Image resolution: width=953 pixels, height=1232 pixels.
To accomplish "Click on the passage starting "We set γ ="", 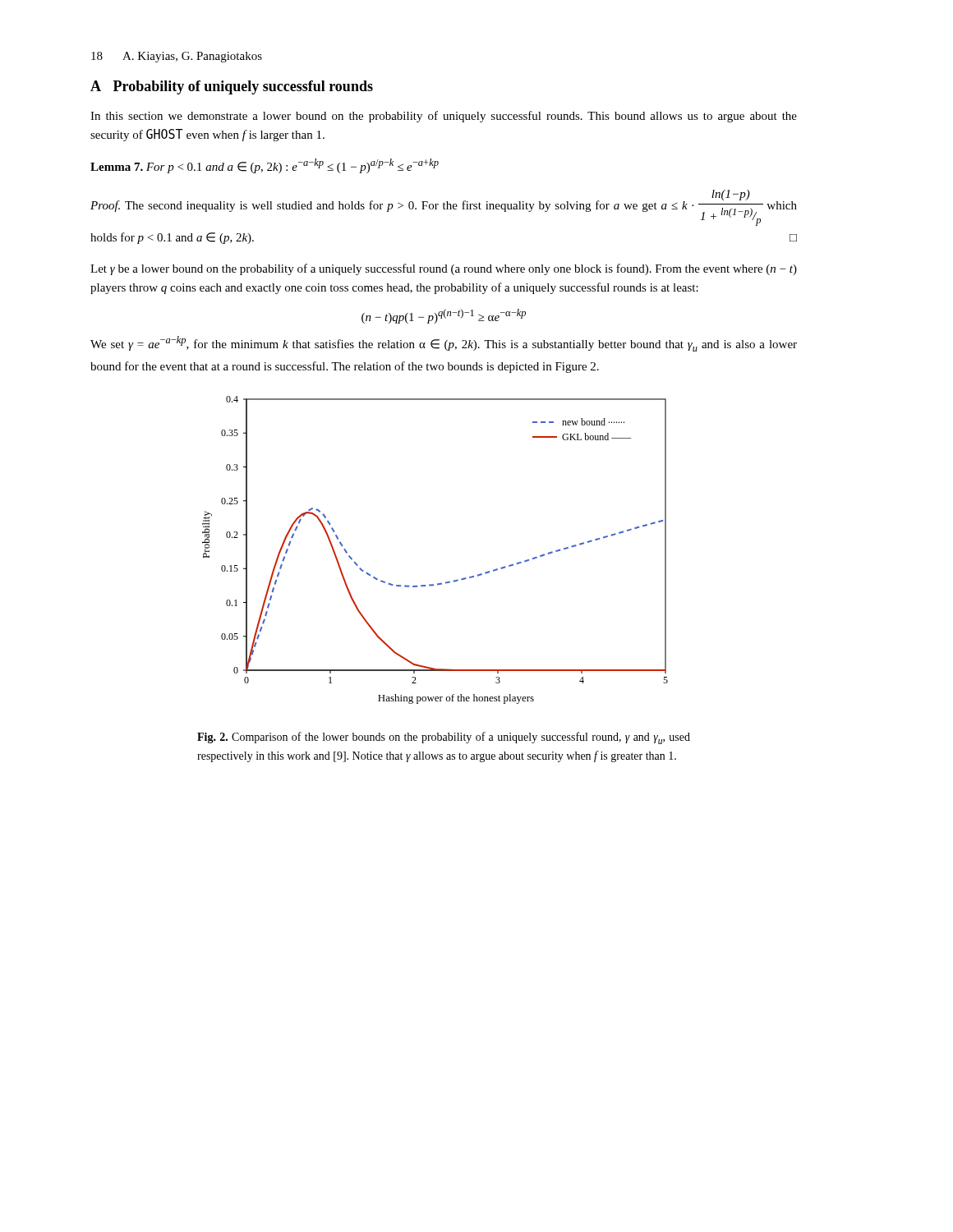I will click(444, 353).
